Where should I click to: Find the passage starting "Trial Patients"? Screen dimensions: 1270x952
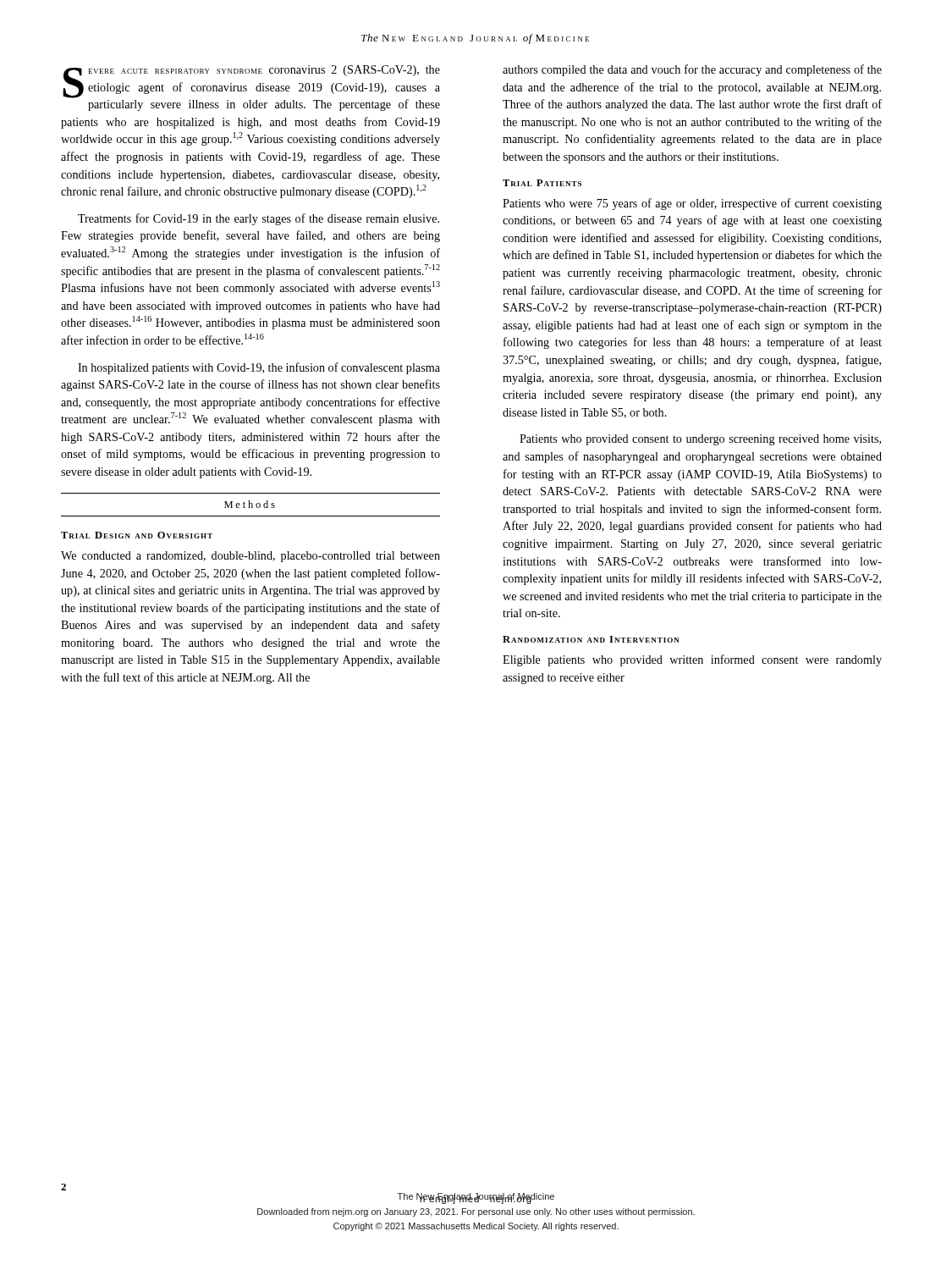(543, 182)
